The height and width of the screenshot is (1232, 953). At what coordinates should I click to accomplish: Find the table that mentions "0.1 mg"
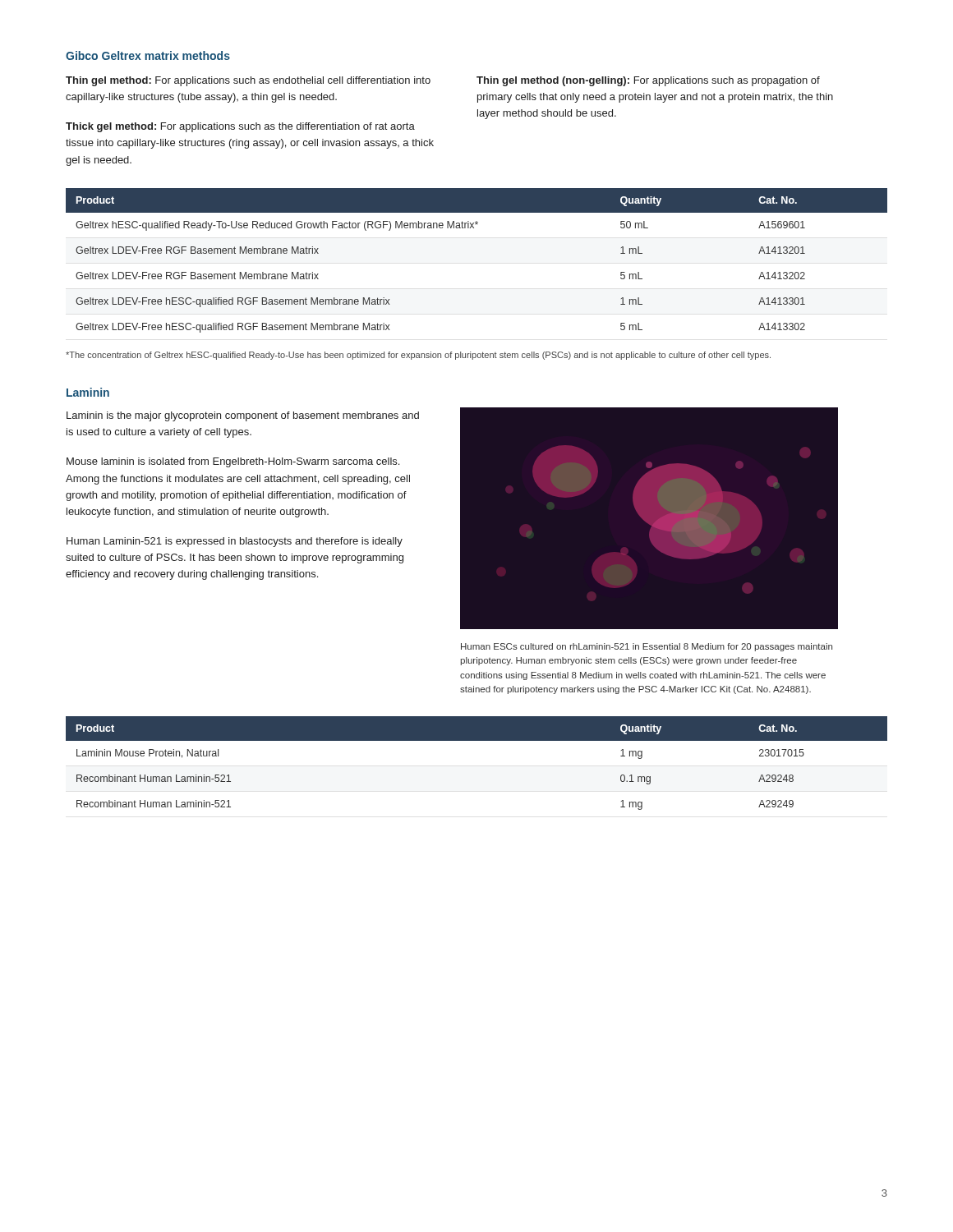(476, 767)
